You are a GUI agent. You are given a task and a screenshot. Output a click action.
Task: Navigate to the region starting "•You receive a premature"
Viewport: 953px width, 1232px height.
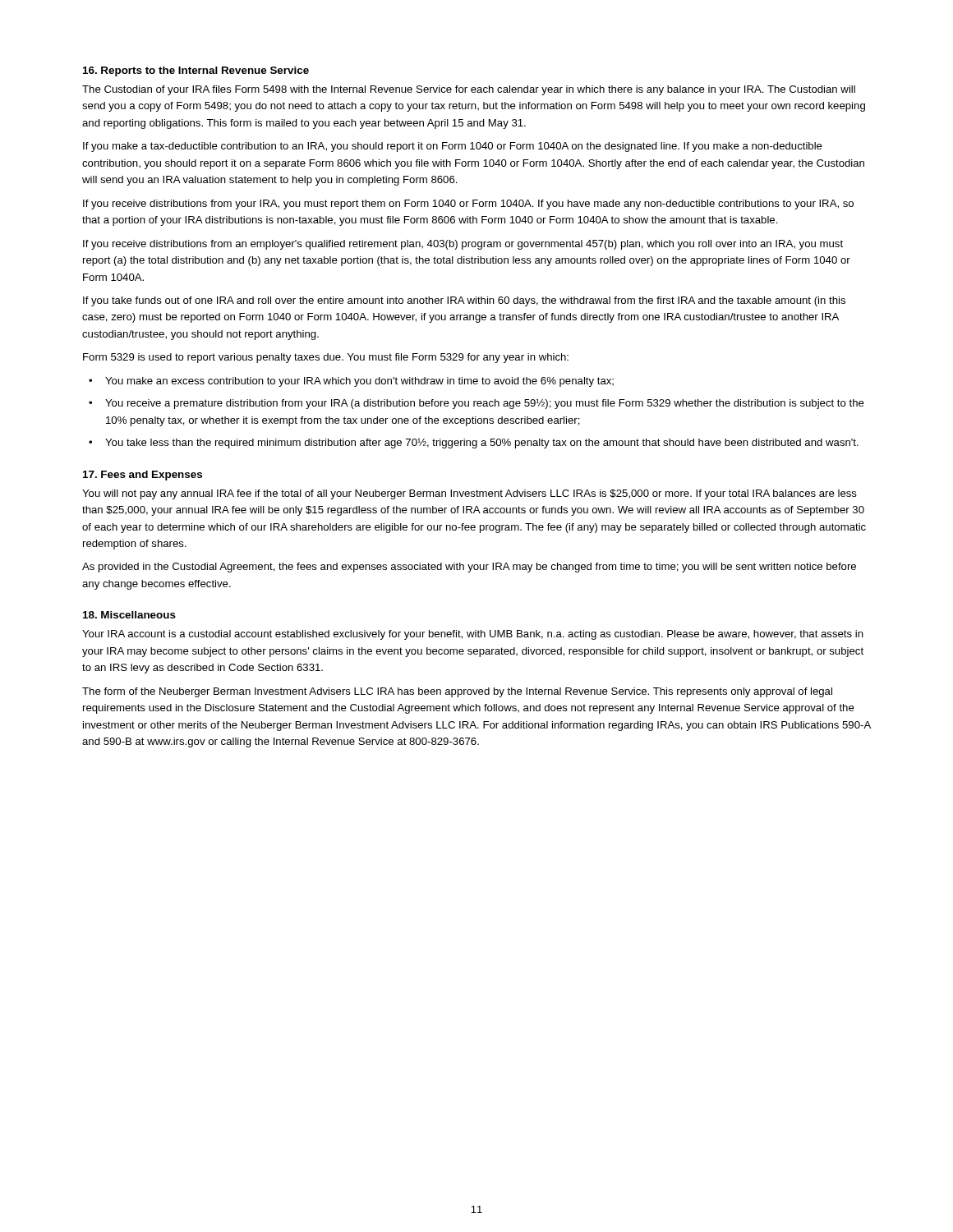[x=476, y=411]
